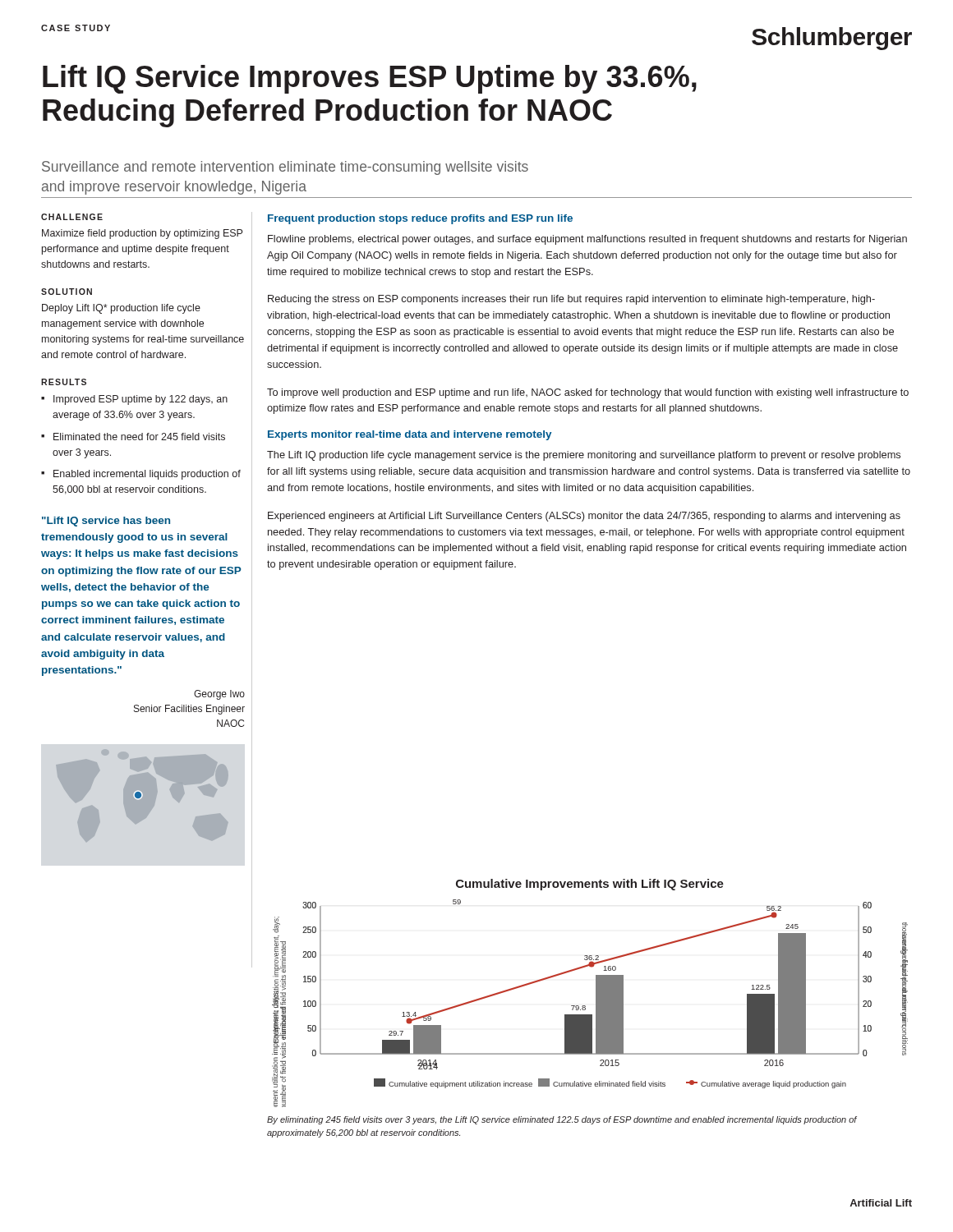Click on the block starting "Surveillance and remote intervention eliminate"
This screenshot has height=1232, width=953.
pyautogui.click(x=285, y=176)
